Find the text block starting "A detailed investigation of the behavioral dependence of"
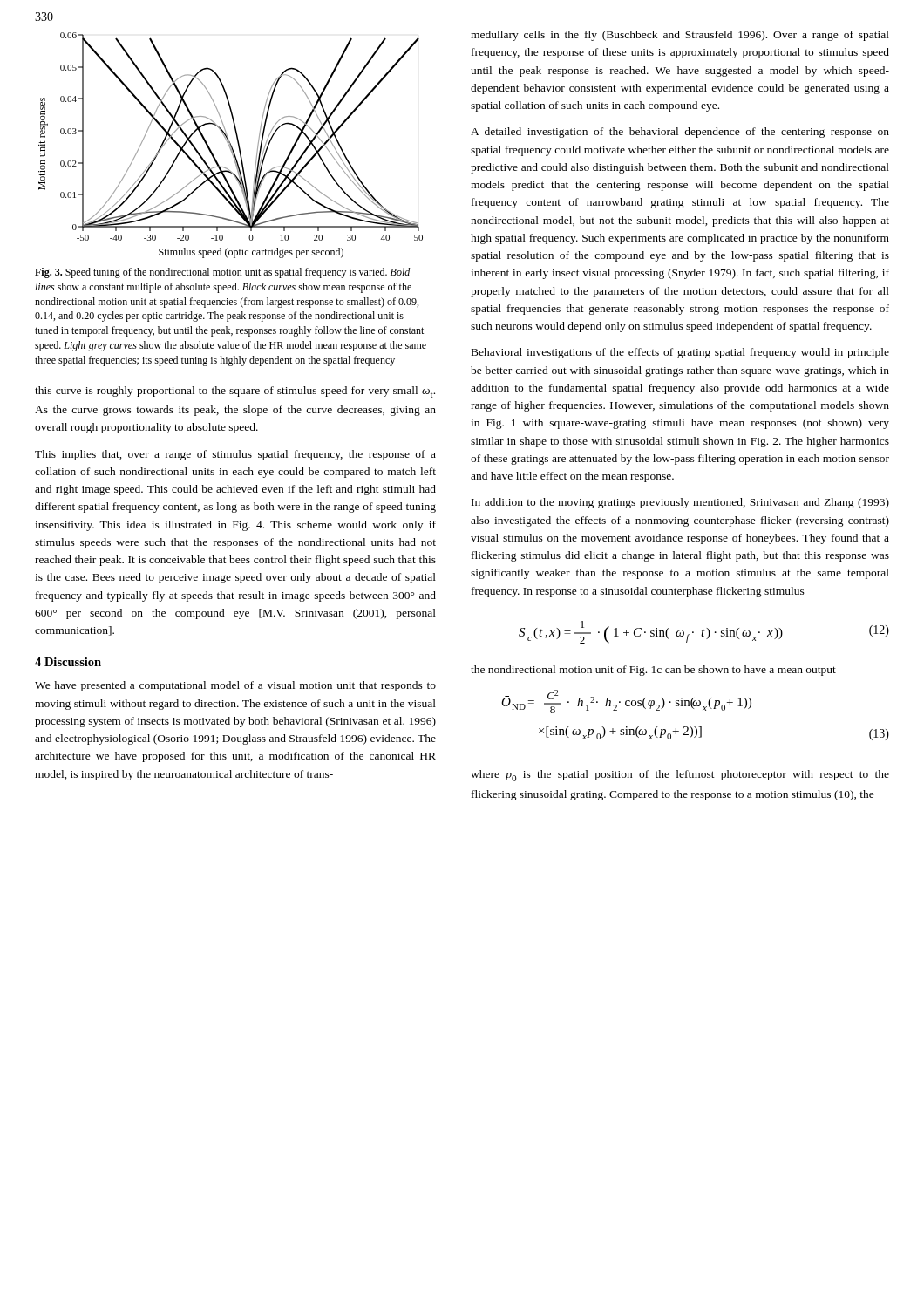924x1308 pixels. tap(680, 229)
